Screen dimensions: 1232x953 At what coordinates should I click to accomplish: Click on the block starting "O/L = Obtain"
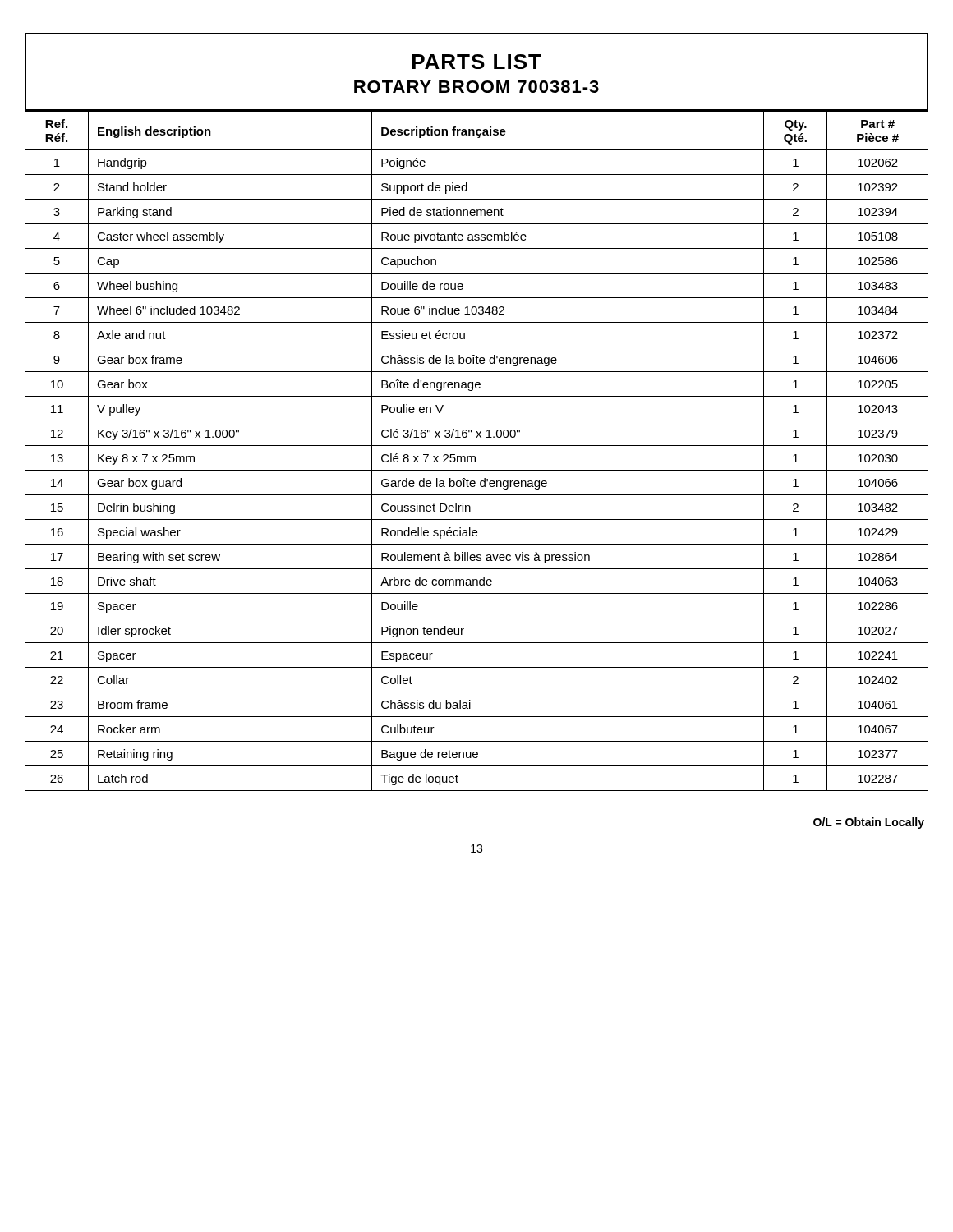tap(869, 822)
